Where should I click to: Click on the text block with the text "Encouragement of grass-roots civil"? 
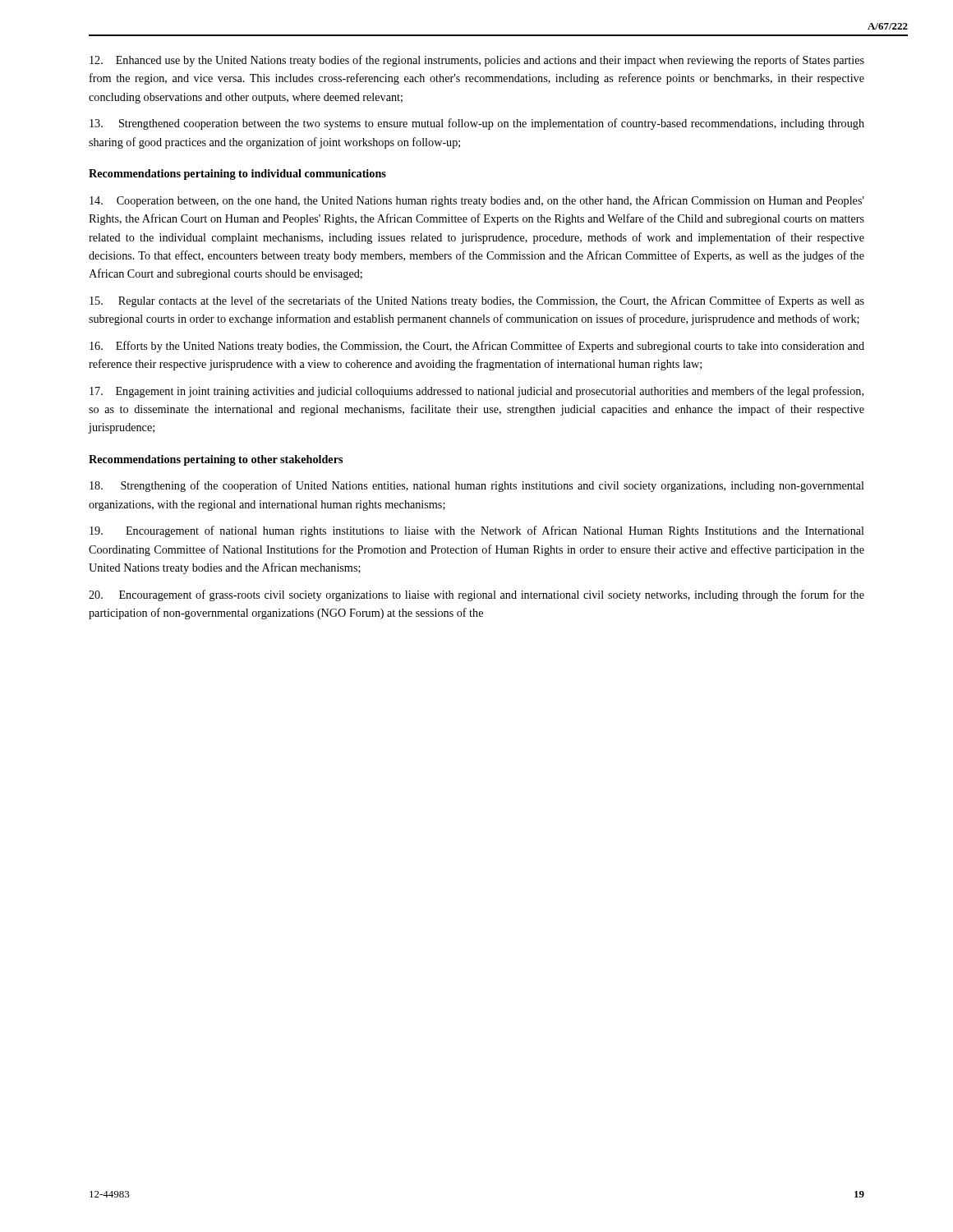point(476,603)
